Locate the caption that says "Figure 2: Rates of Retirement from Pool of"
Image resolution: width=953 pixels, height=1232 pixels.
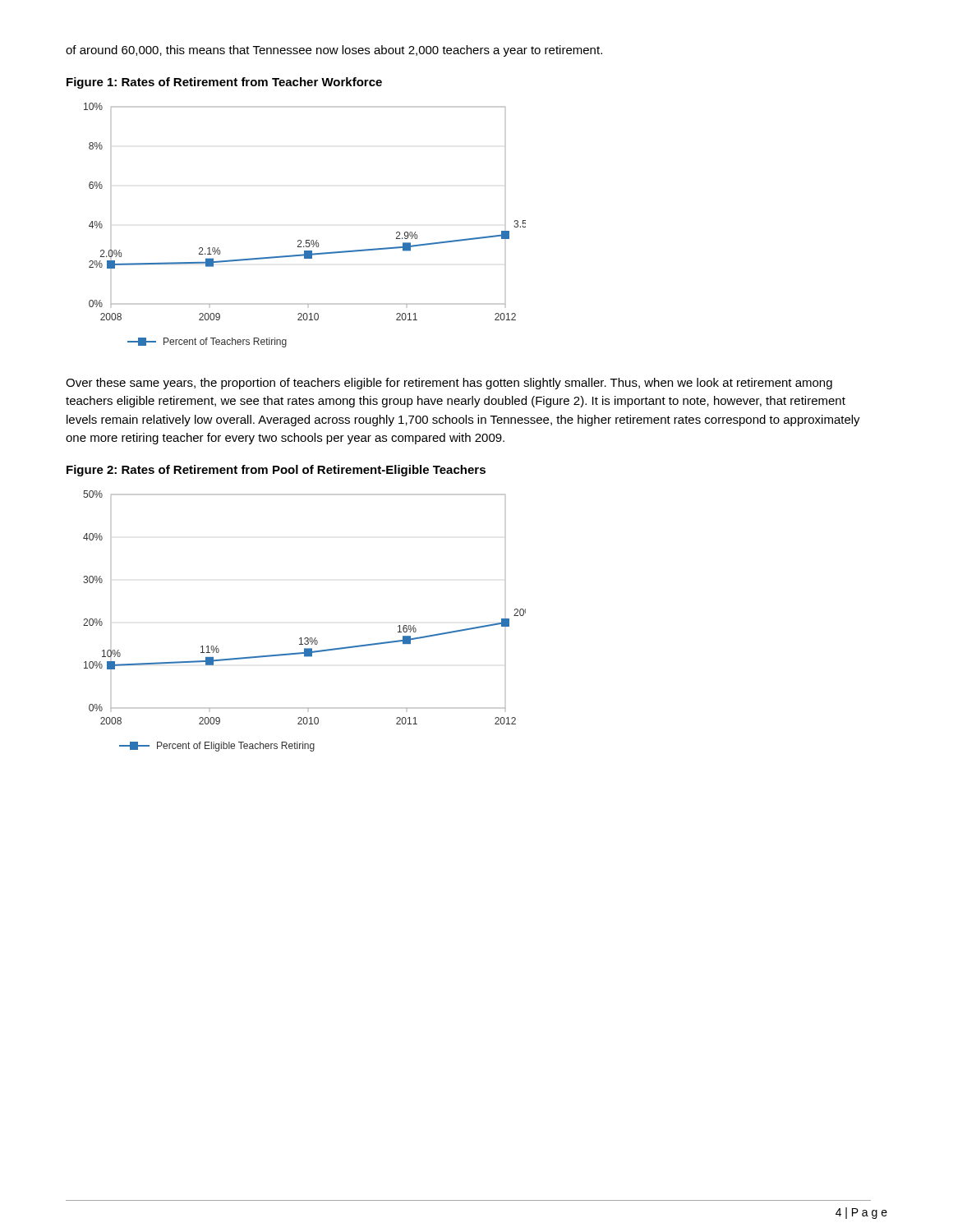[x=276, y=469]
